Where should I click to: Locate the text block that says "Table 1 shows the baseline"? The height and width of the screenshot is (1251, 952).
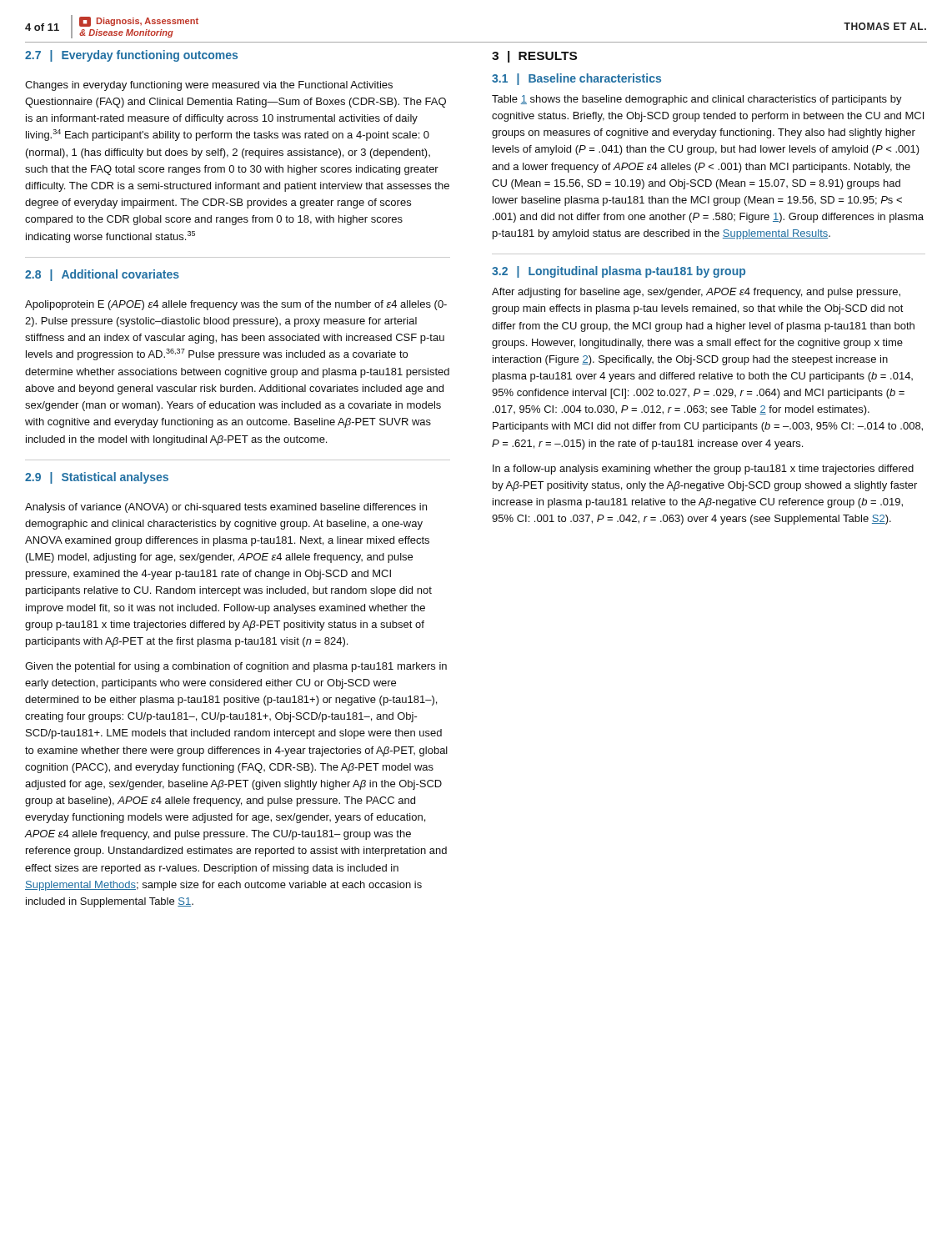coord(709,167)
